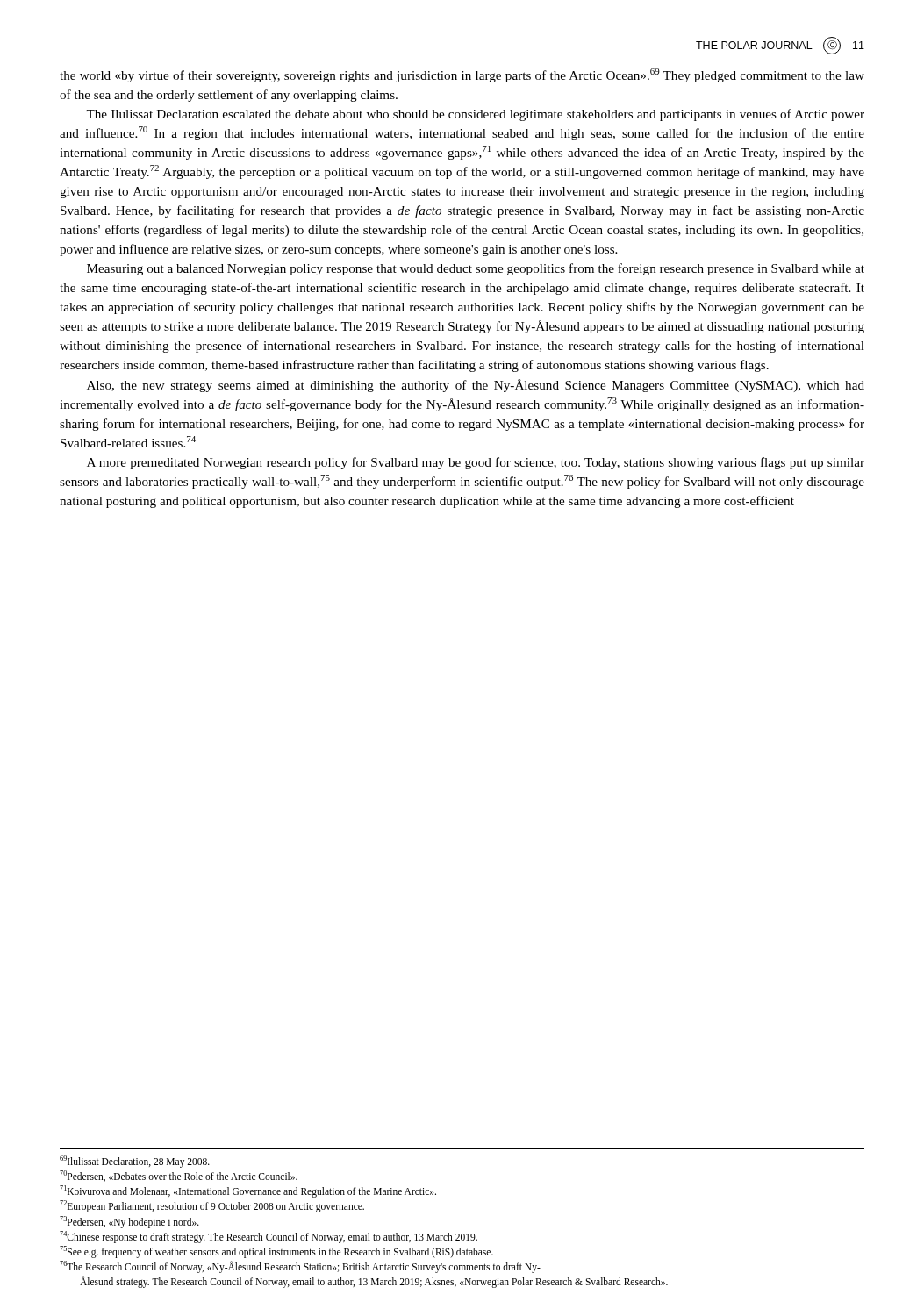Click the passage that begins "75See e.g. frequency"
The image size is (924, 1316).
(277, 1251)
